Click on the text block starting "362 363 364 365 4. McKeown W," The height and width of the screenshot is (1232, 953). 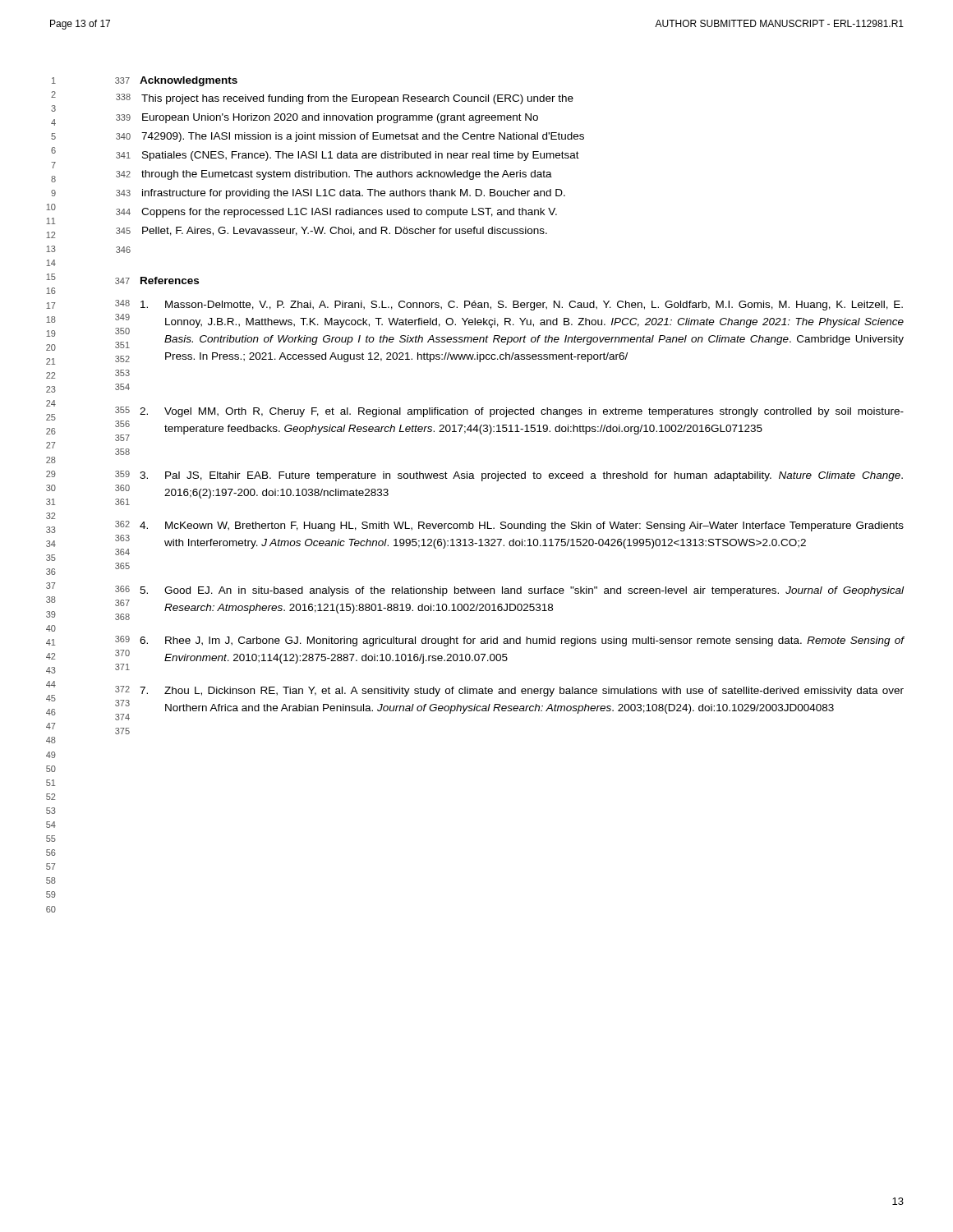(501, 546)
